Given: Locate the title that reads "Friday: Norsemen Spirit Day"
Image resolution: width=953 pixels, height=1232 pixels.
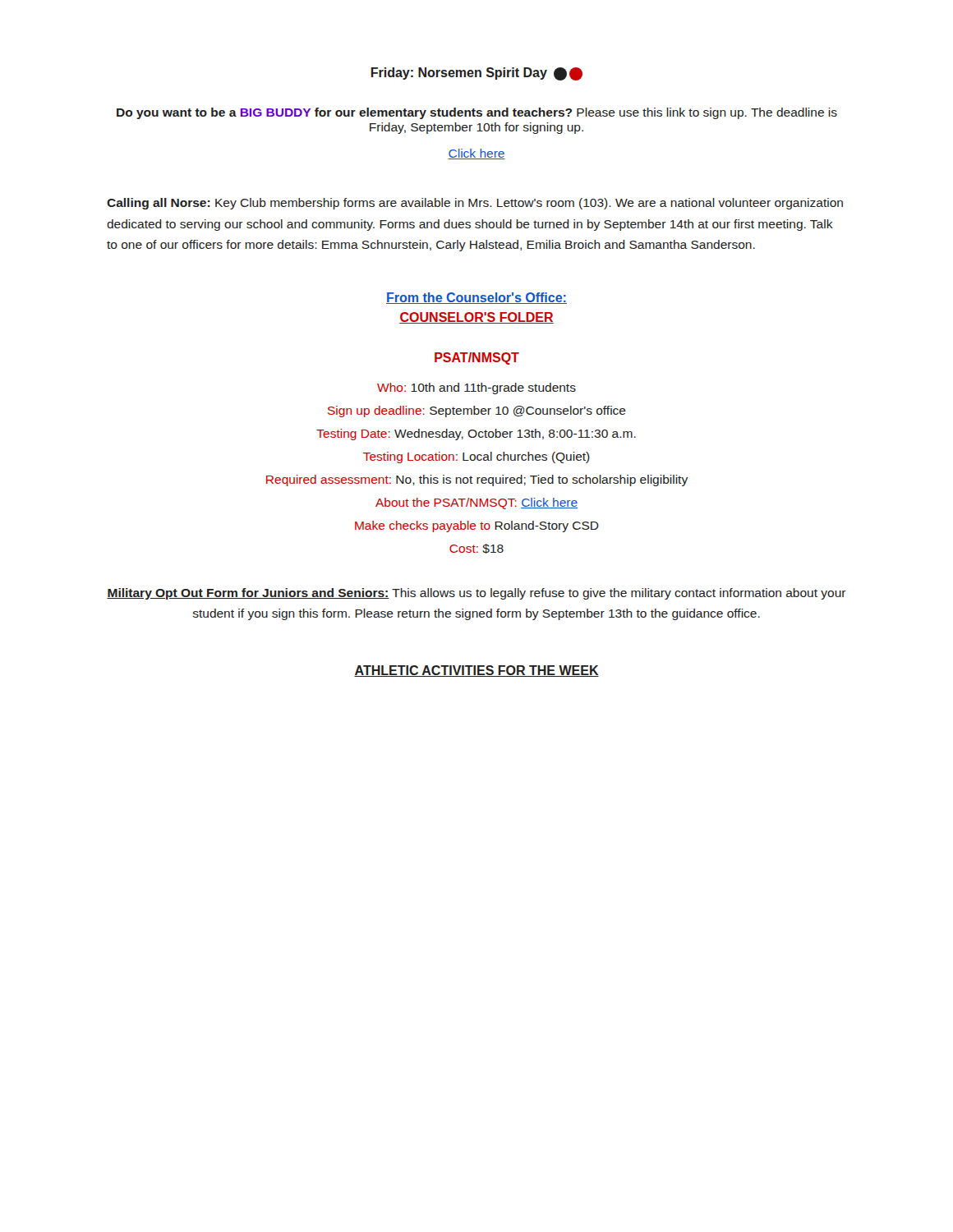Looking at the screenshot, I should 476,73.
